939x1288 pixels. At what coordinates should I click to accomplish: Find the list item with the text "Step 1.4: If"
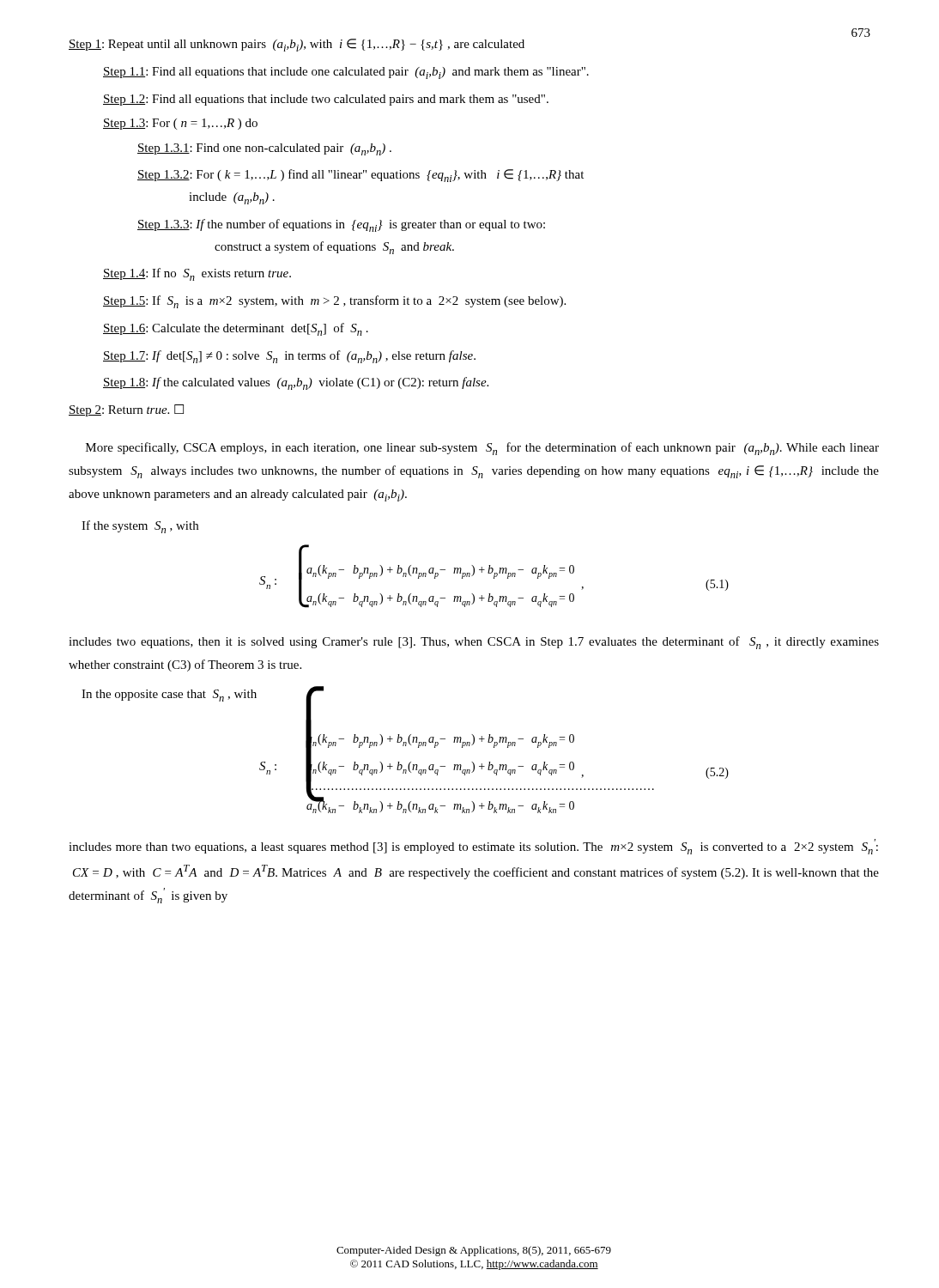pos(197,275)
